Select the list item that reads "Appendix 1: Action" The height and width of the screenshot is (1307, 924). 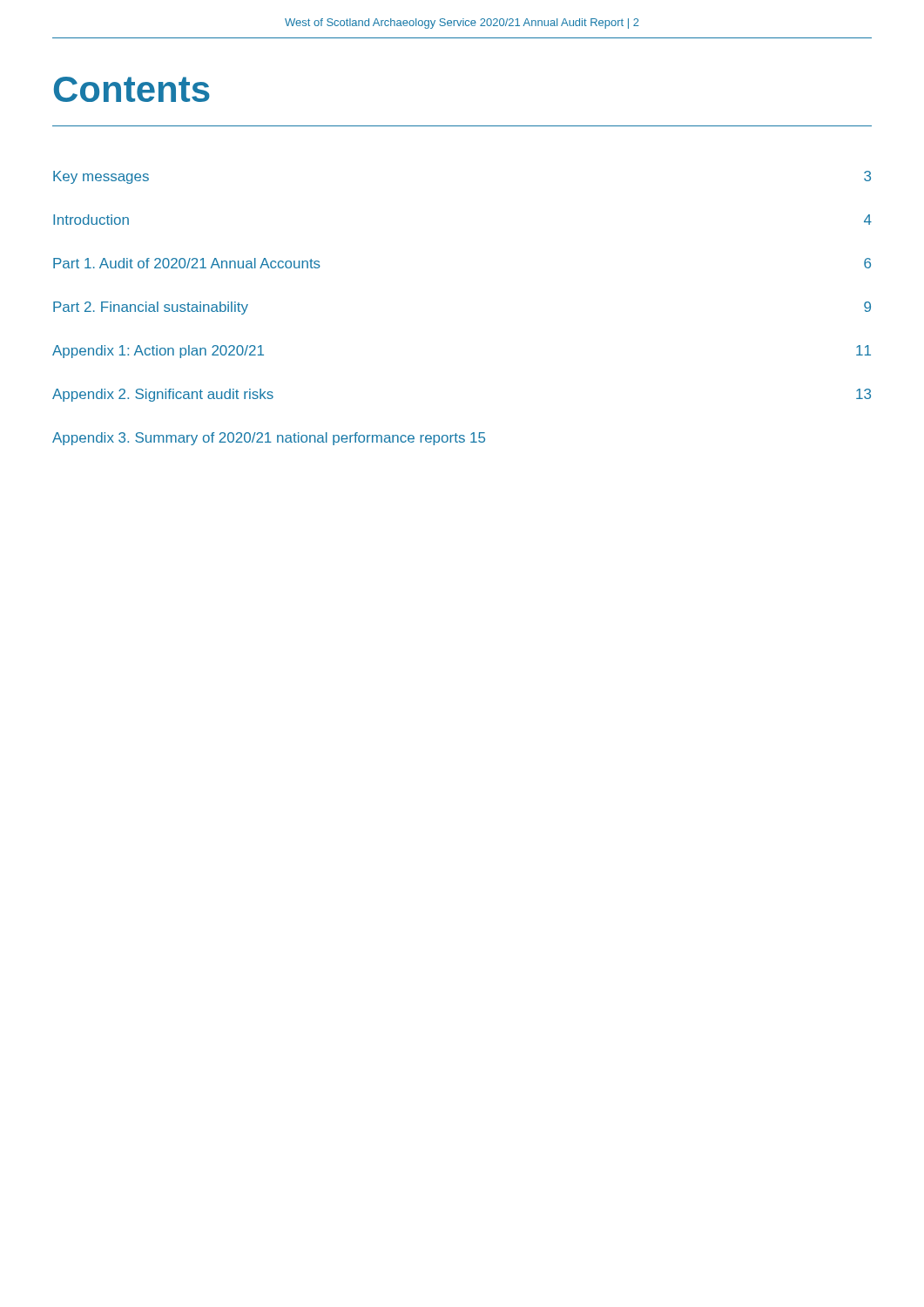click(x=156, y=352)
